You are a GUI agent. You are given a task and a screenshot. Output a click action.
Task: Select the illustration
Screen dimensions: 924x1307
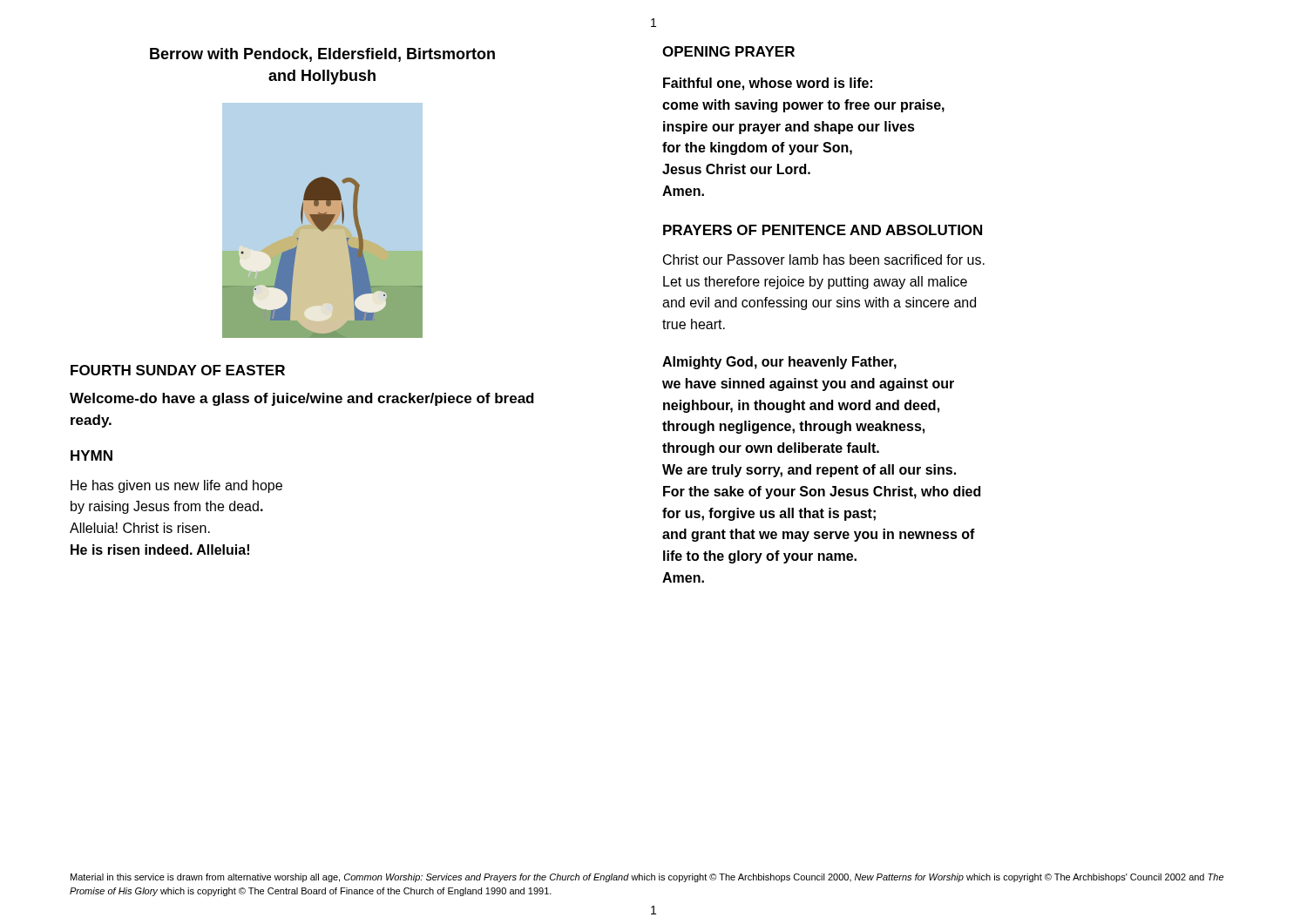(322, 221)
